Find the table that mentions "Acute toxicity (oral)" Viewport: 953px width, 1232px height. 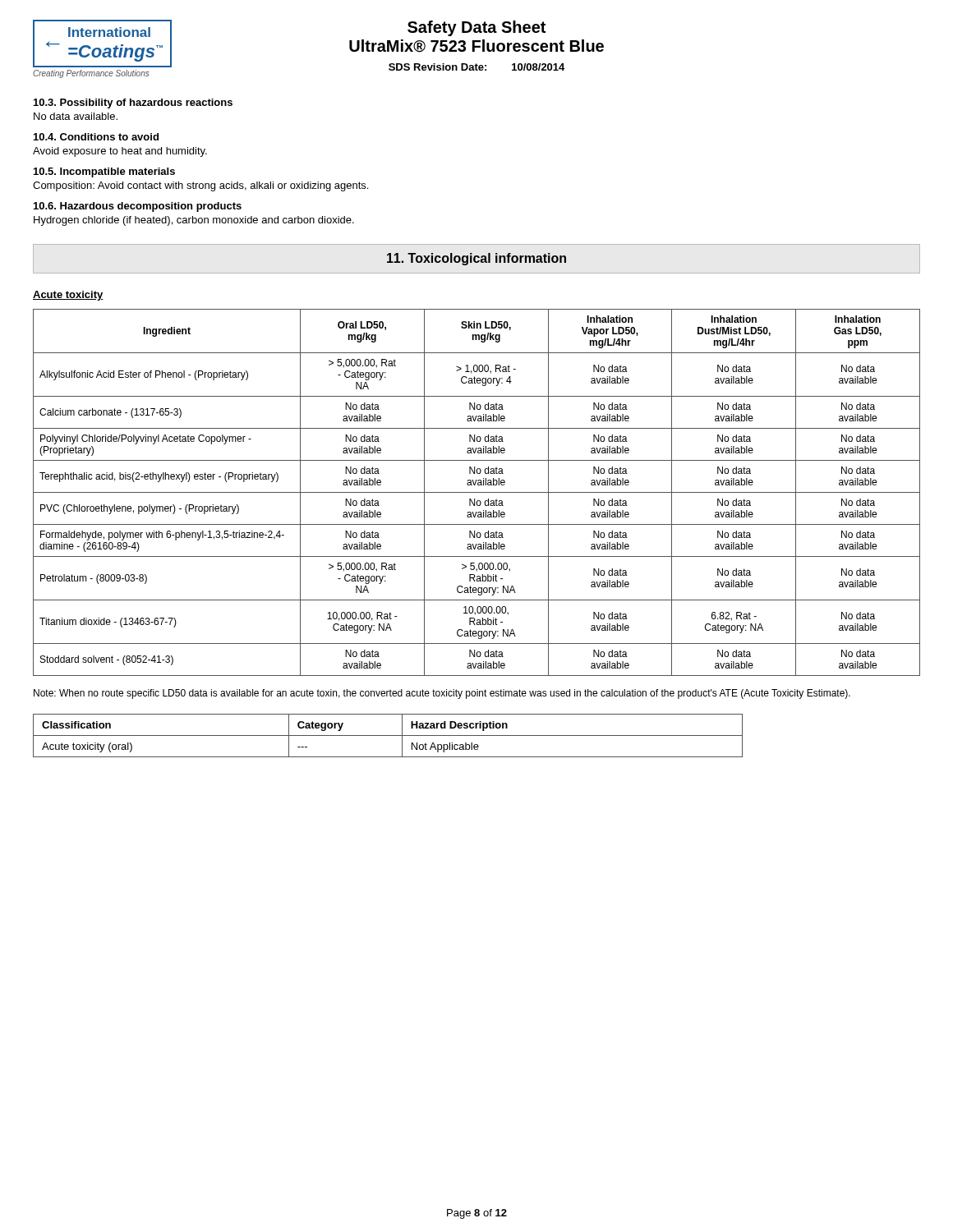pos(476,736)
